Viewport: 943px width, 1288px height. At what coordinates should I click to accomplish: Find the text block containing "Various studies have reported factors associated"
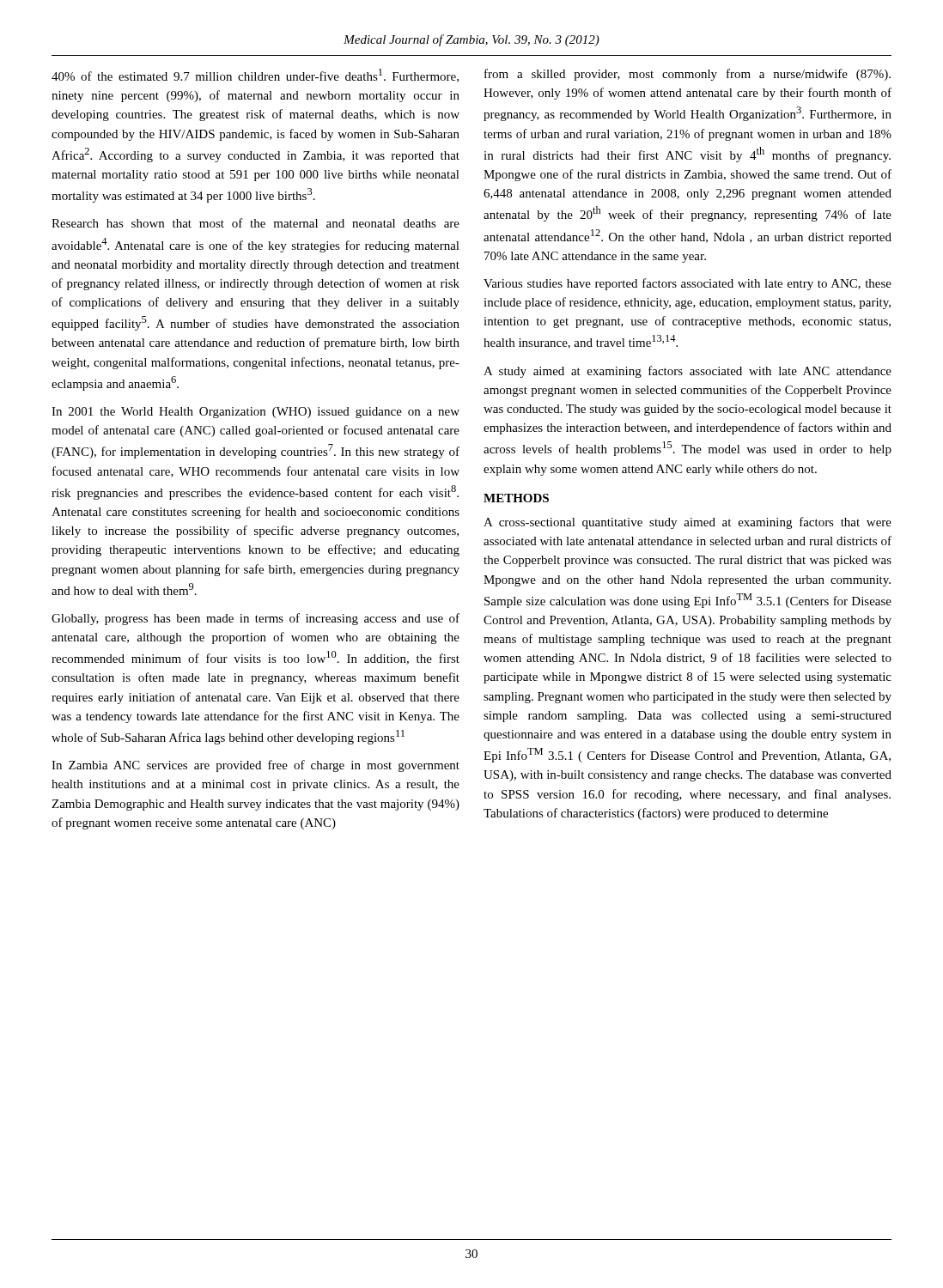coord(688,313)
